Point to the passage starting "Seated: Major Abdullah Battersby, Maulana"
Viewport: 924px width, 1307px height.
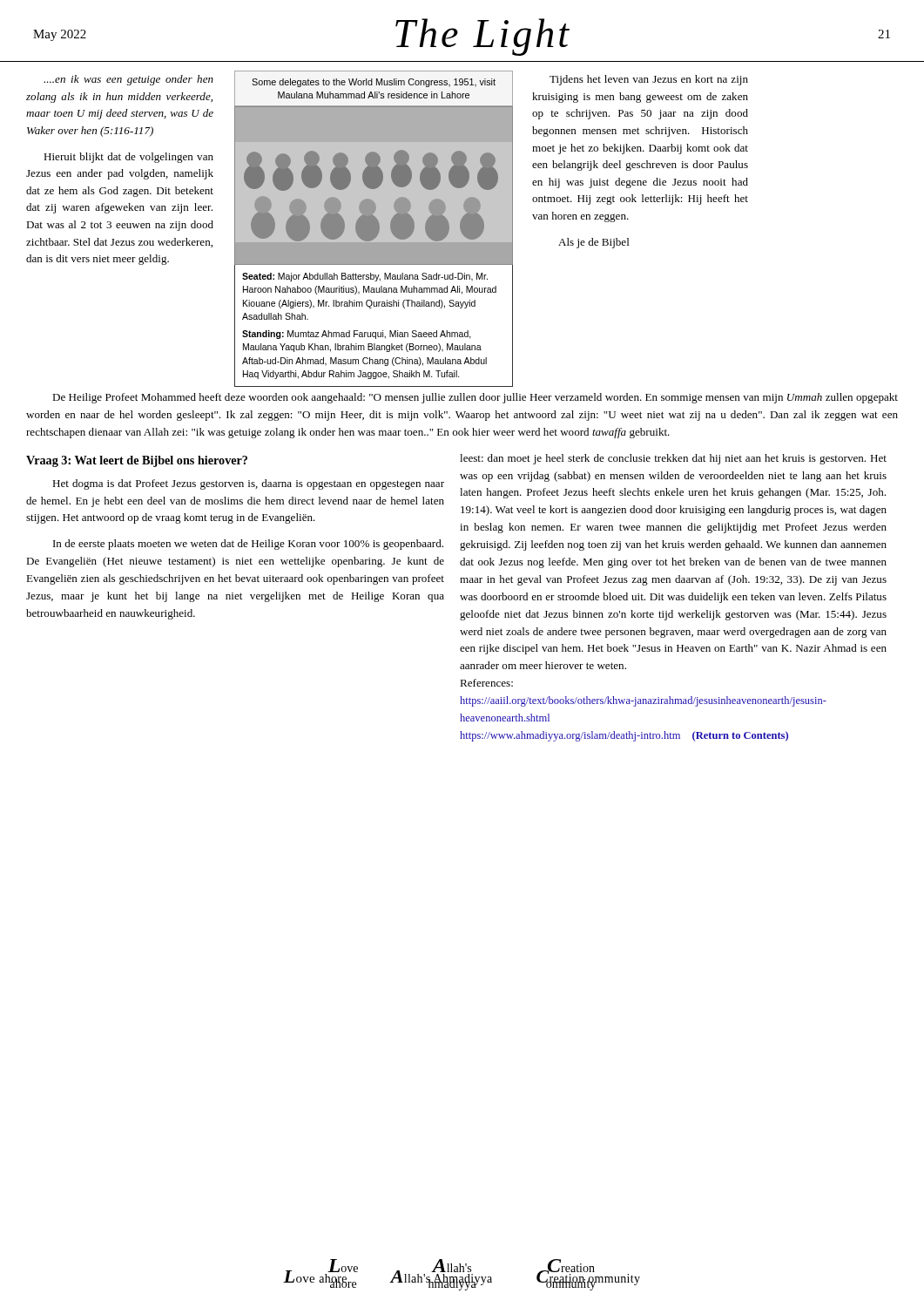click(374, 326)
